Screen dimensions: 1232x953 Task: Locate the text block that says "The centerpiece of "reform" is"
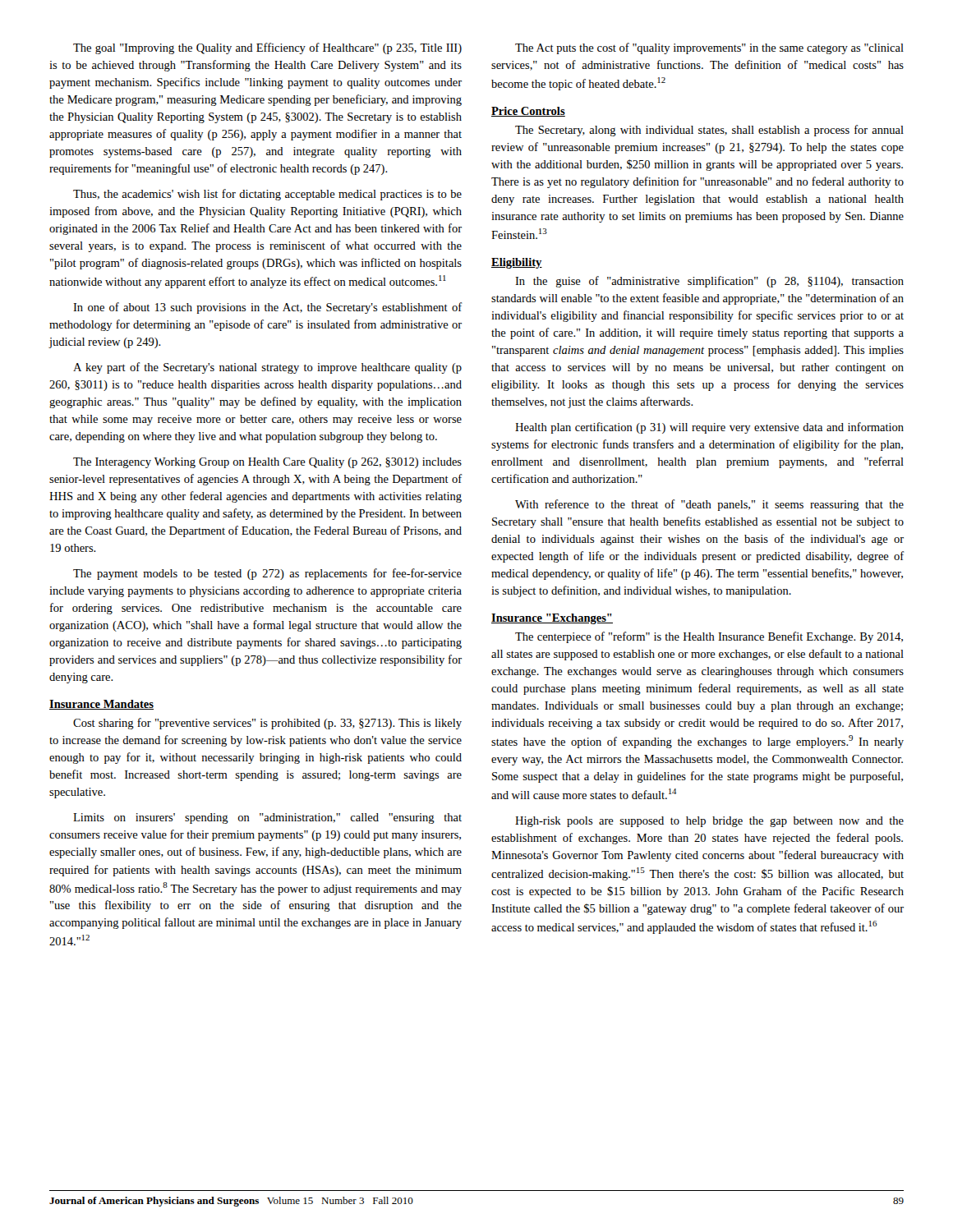(x=698, y=716)
